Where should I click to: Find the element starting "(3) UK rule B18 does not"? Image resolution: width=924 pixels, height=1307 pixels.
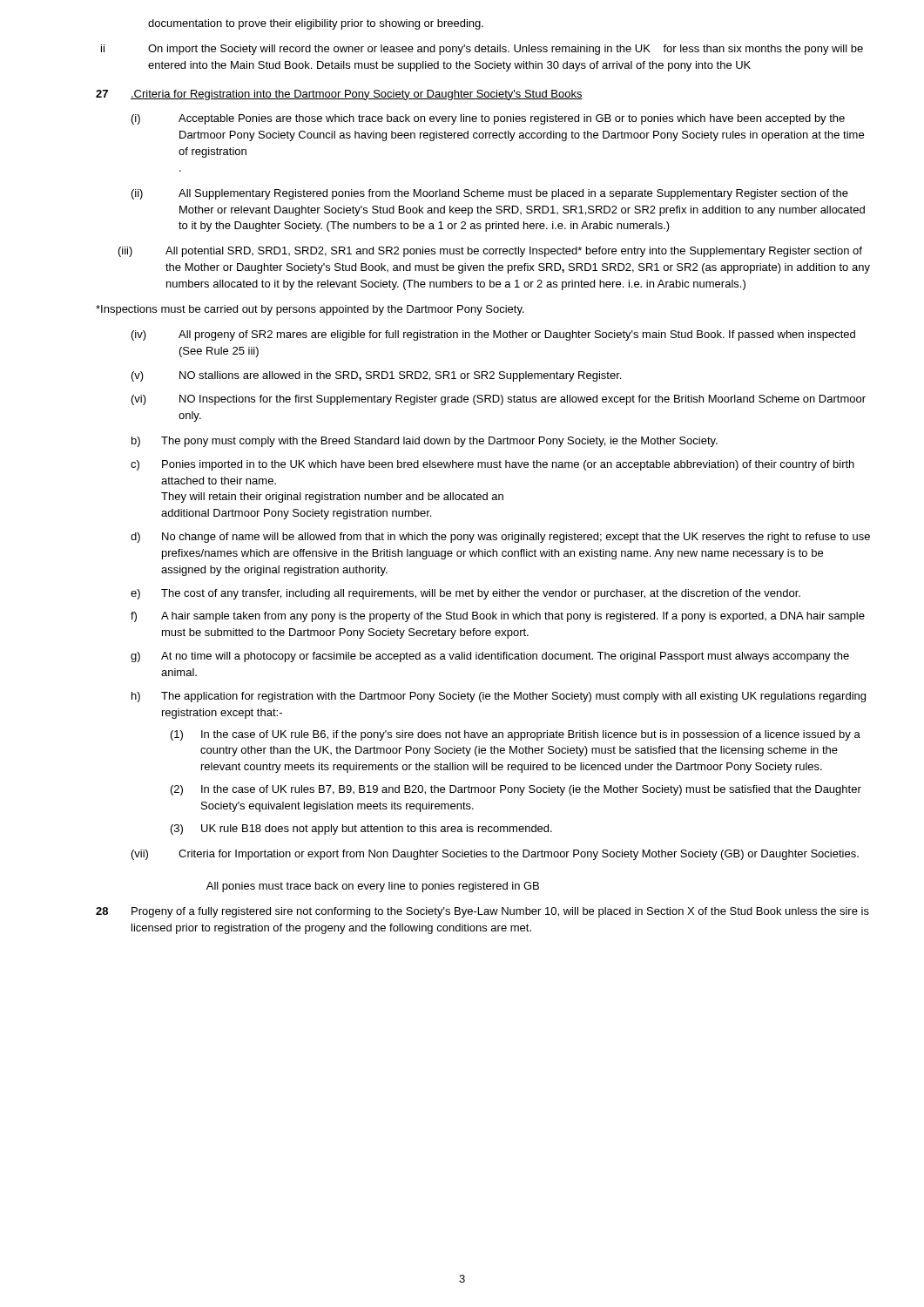click(521, 829)
